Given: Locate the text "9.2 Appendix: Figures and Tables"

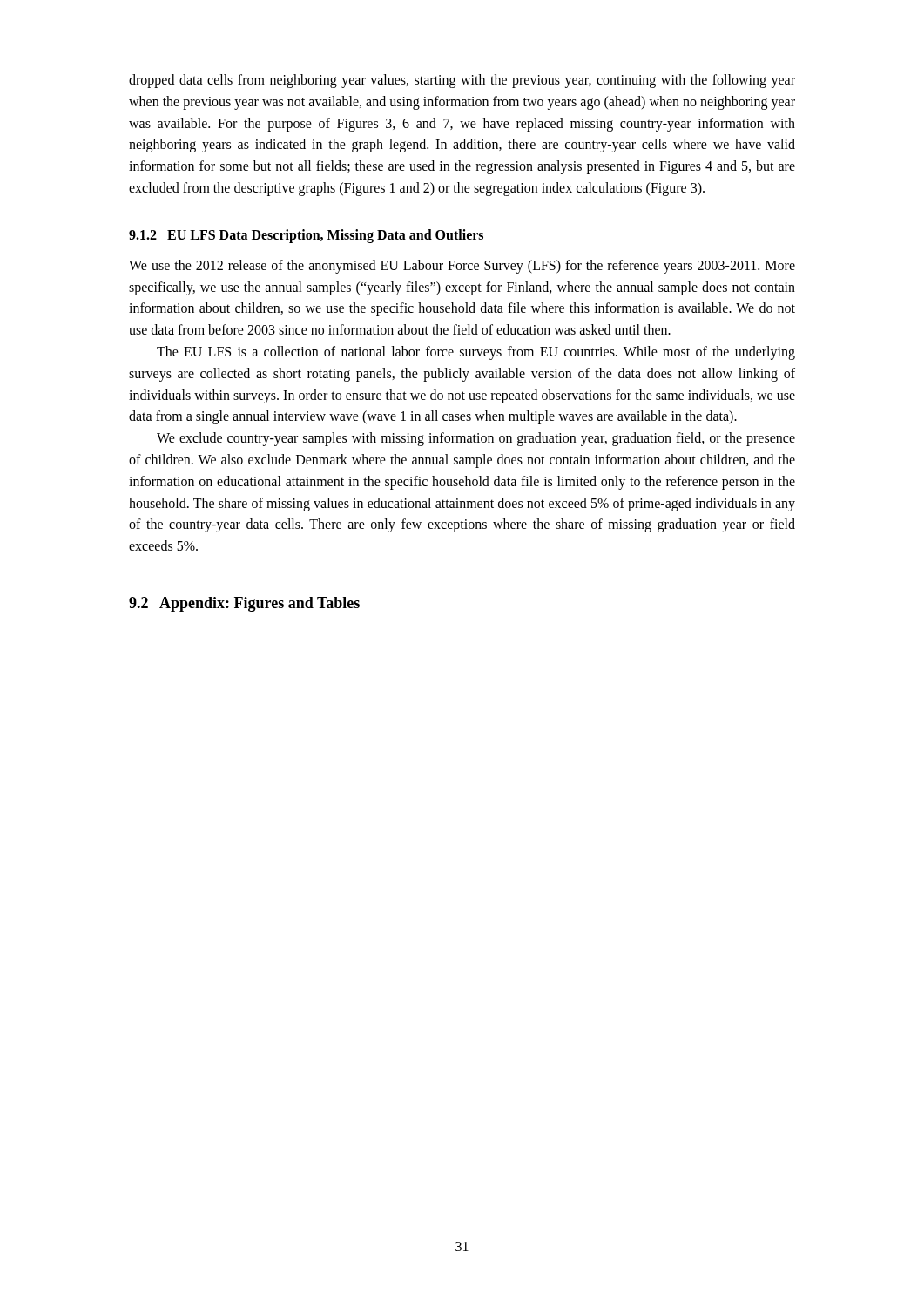Looking at the screenshot, I should click(x=244, y=603).
